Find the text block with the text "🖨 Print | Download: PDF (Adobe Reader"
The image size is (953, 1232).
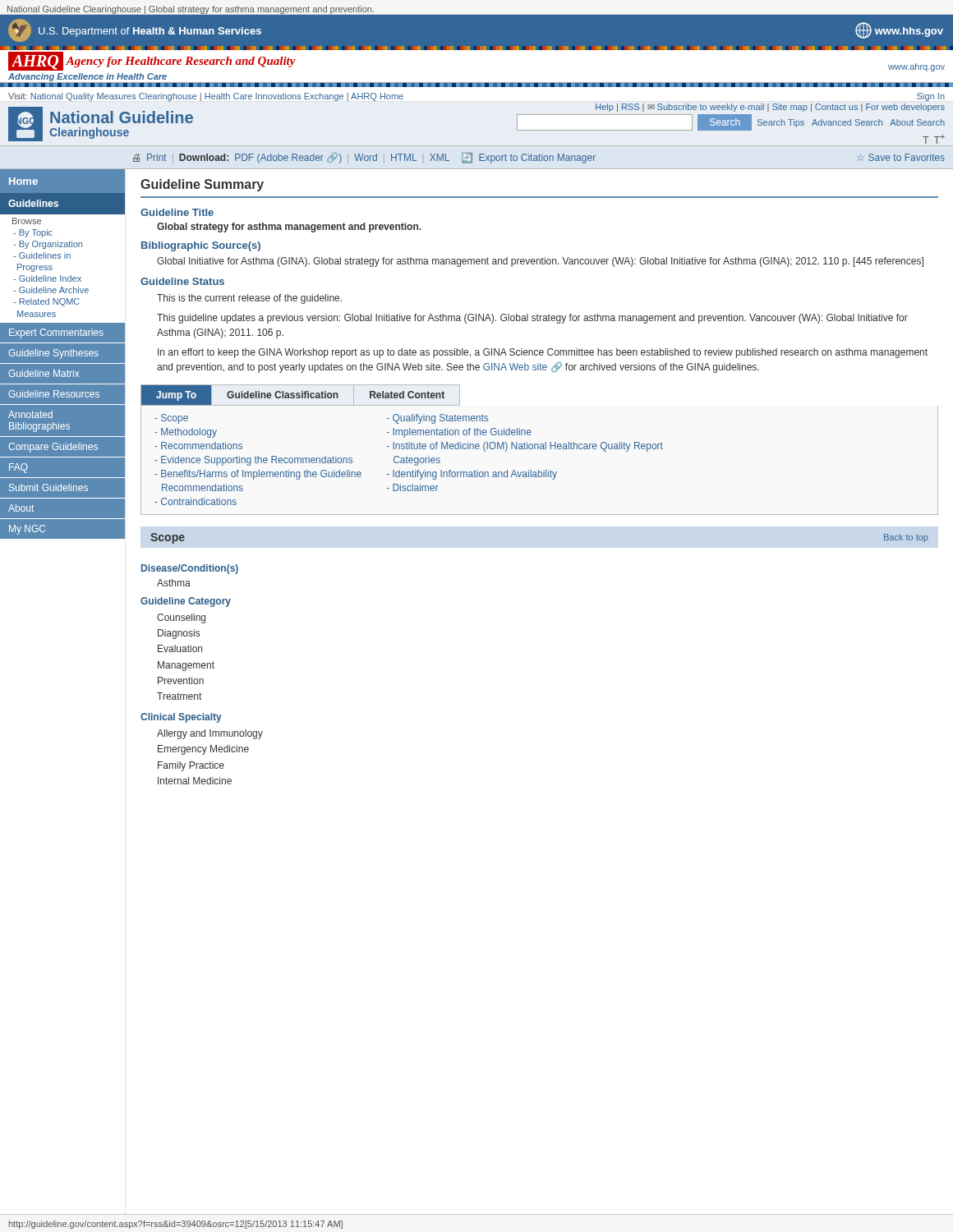click(x=364, y=157)
